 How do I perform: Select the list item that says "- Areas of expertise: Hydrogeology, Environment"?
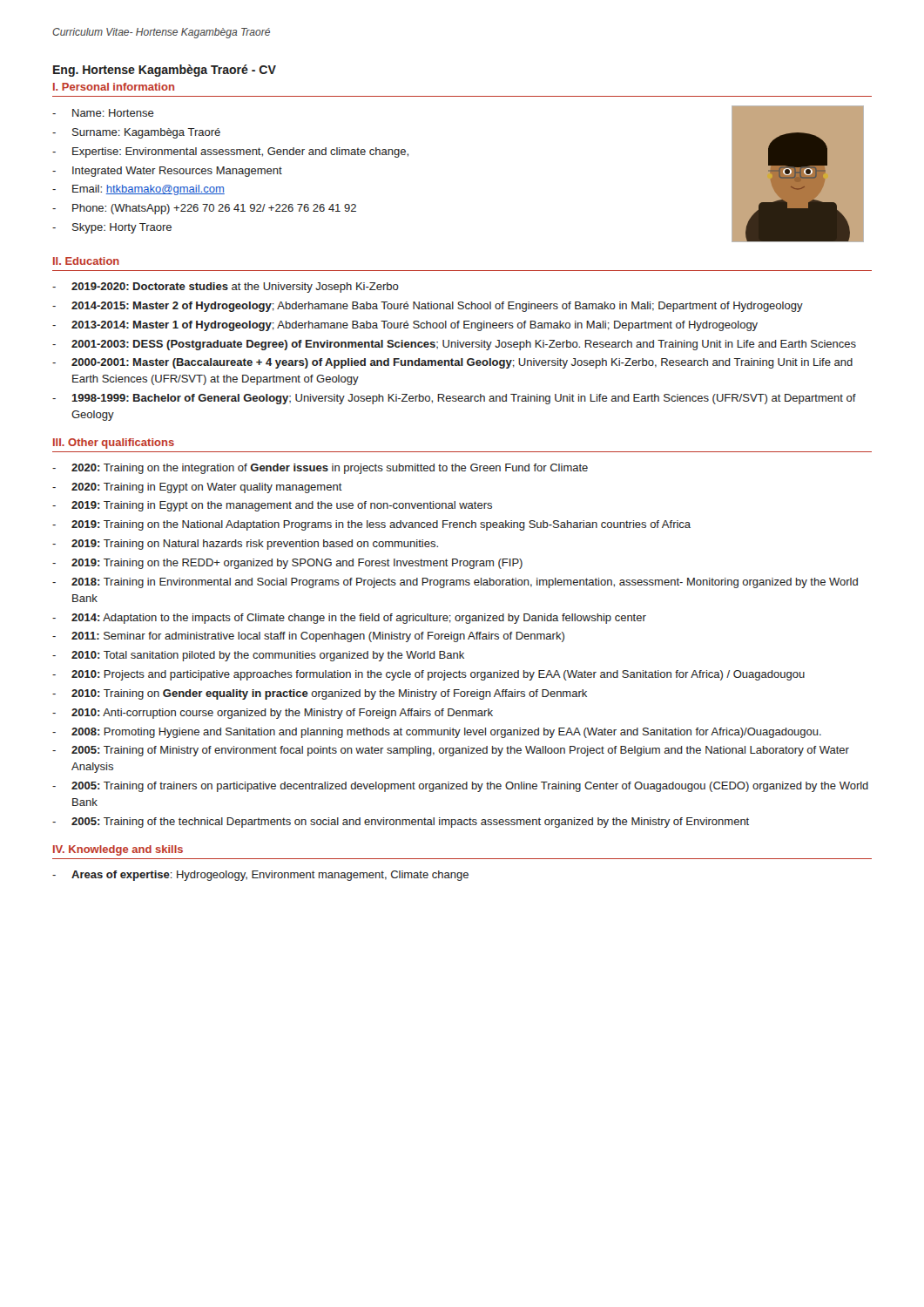coord(462,875)
